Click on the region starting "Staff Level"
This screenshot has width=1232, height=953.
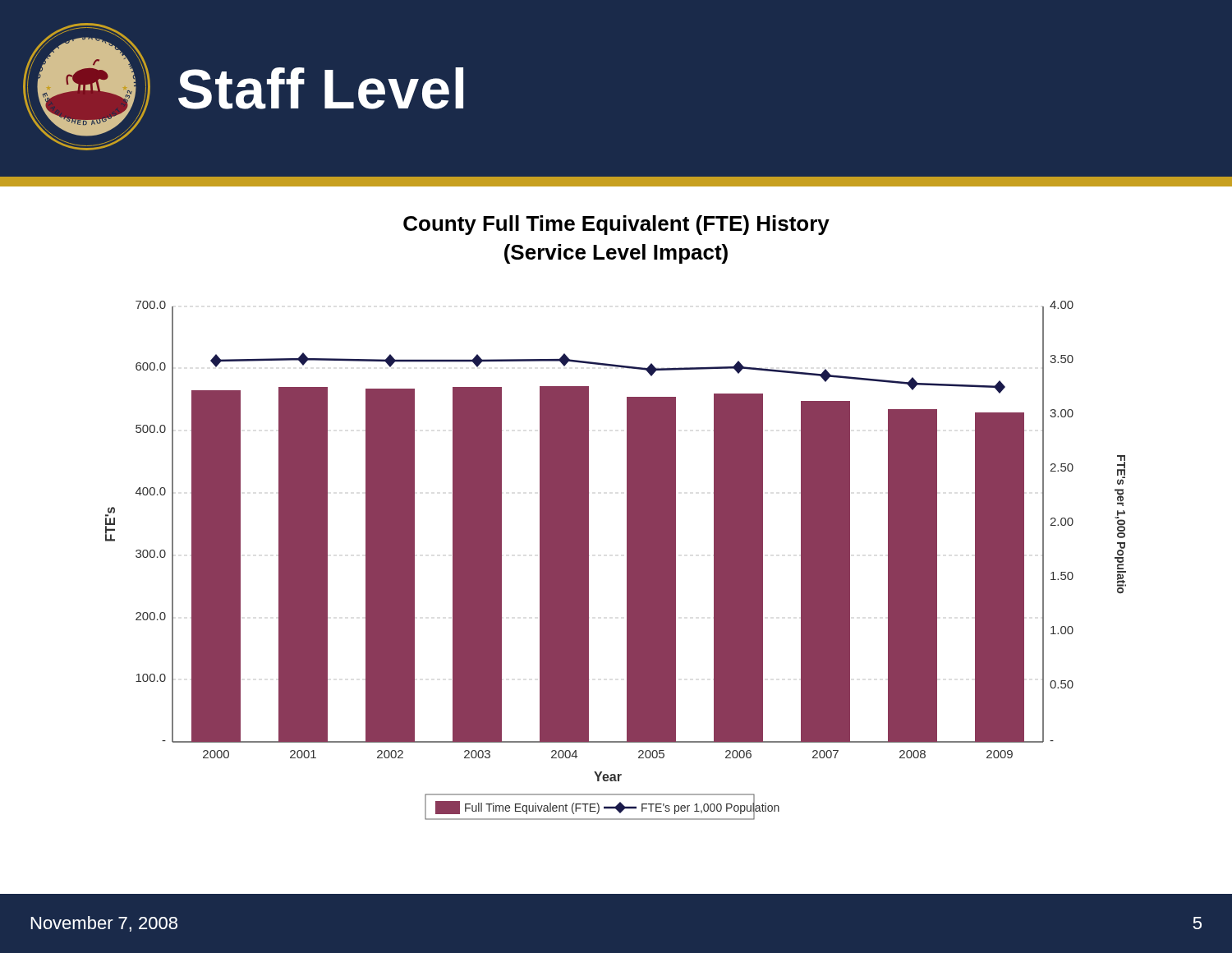tap(322, 88)
